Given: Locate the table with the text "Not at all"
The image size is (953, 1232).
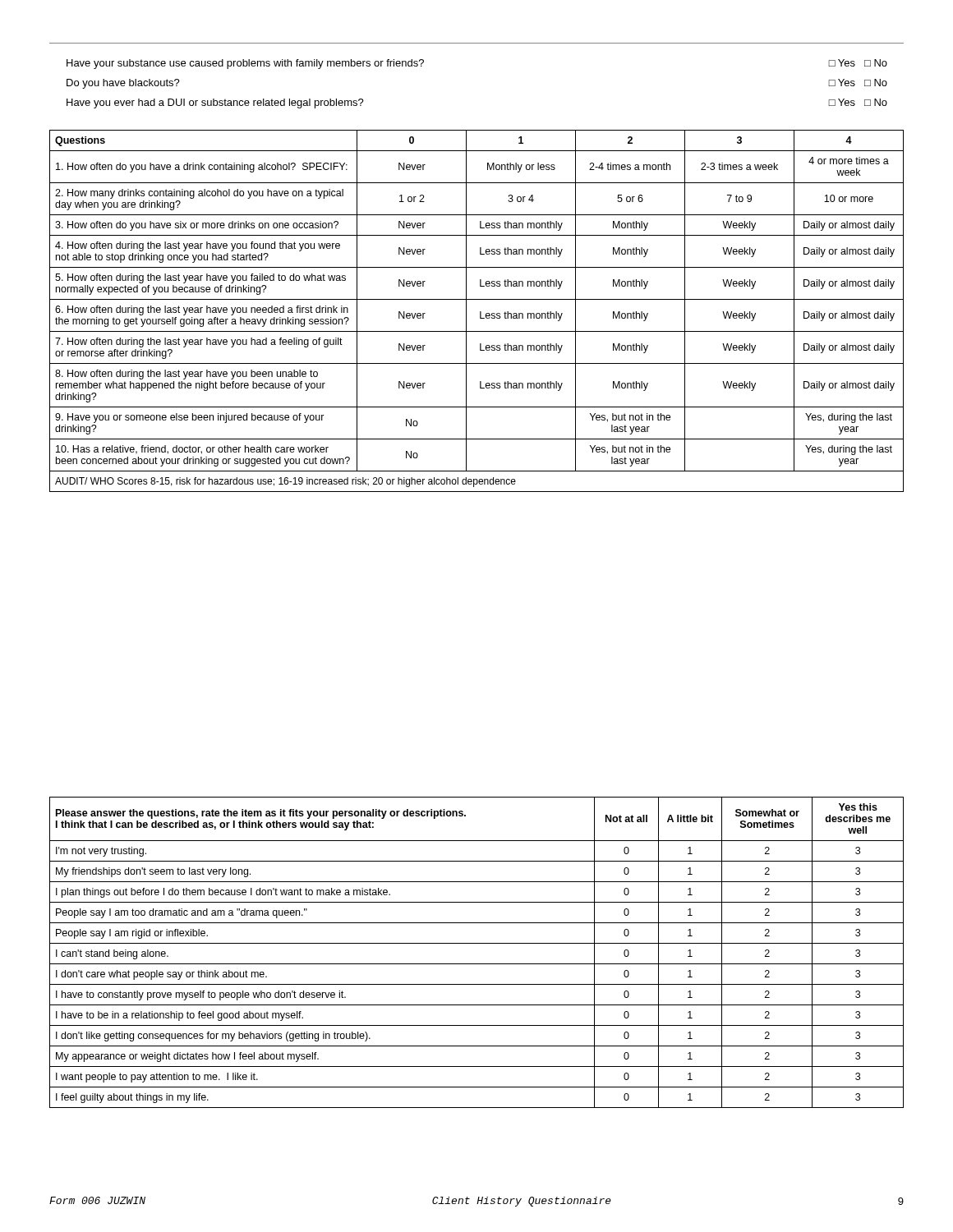Looking at the screenshot, I should [x=476, y=952].
